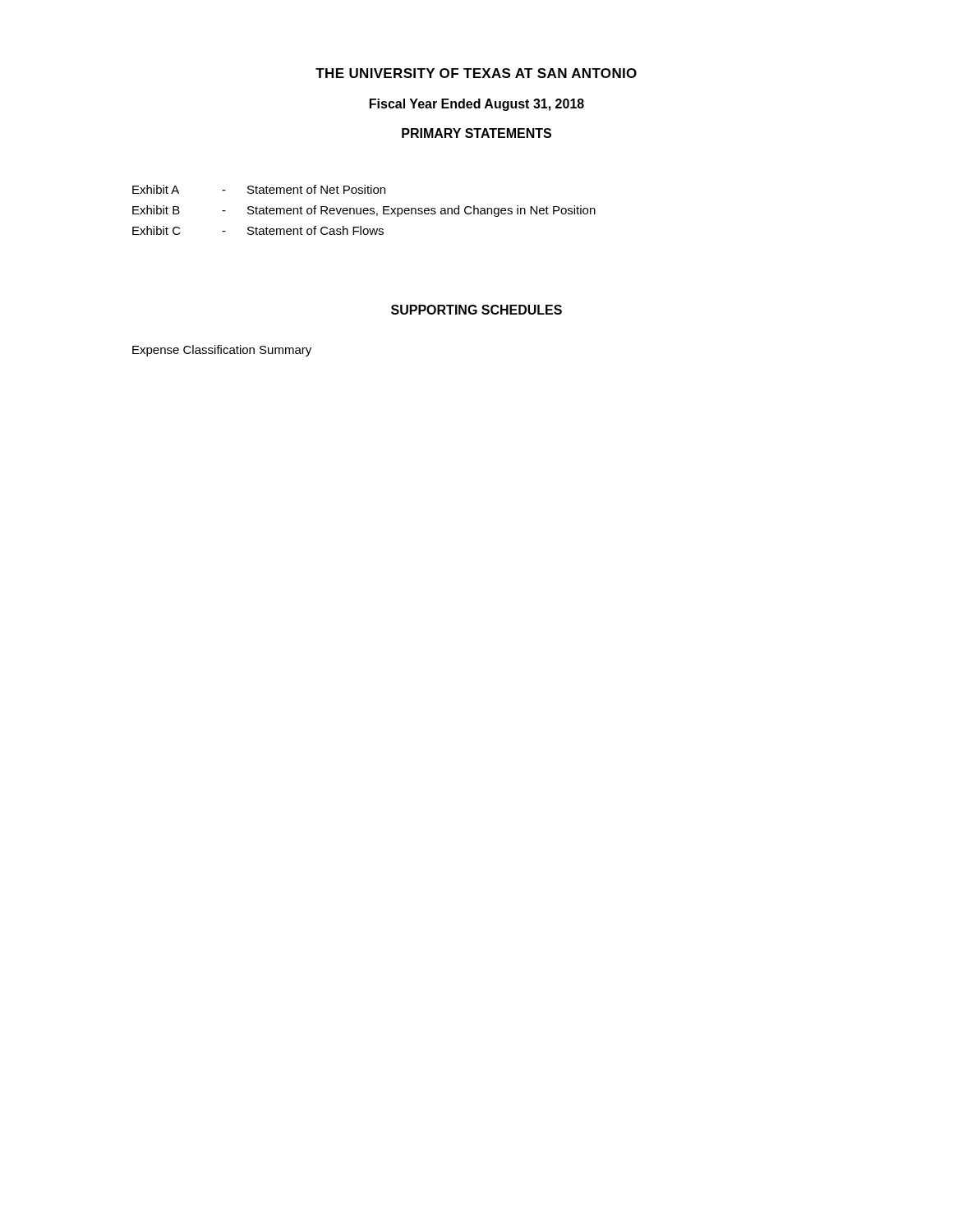Click the passage that begins "Exhibit B - Statement of Revenues, Expenses and"
The image size is (953, 1232).
click(x=476, y=210)
